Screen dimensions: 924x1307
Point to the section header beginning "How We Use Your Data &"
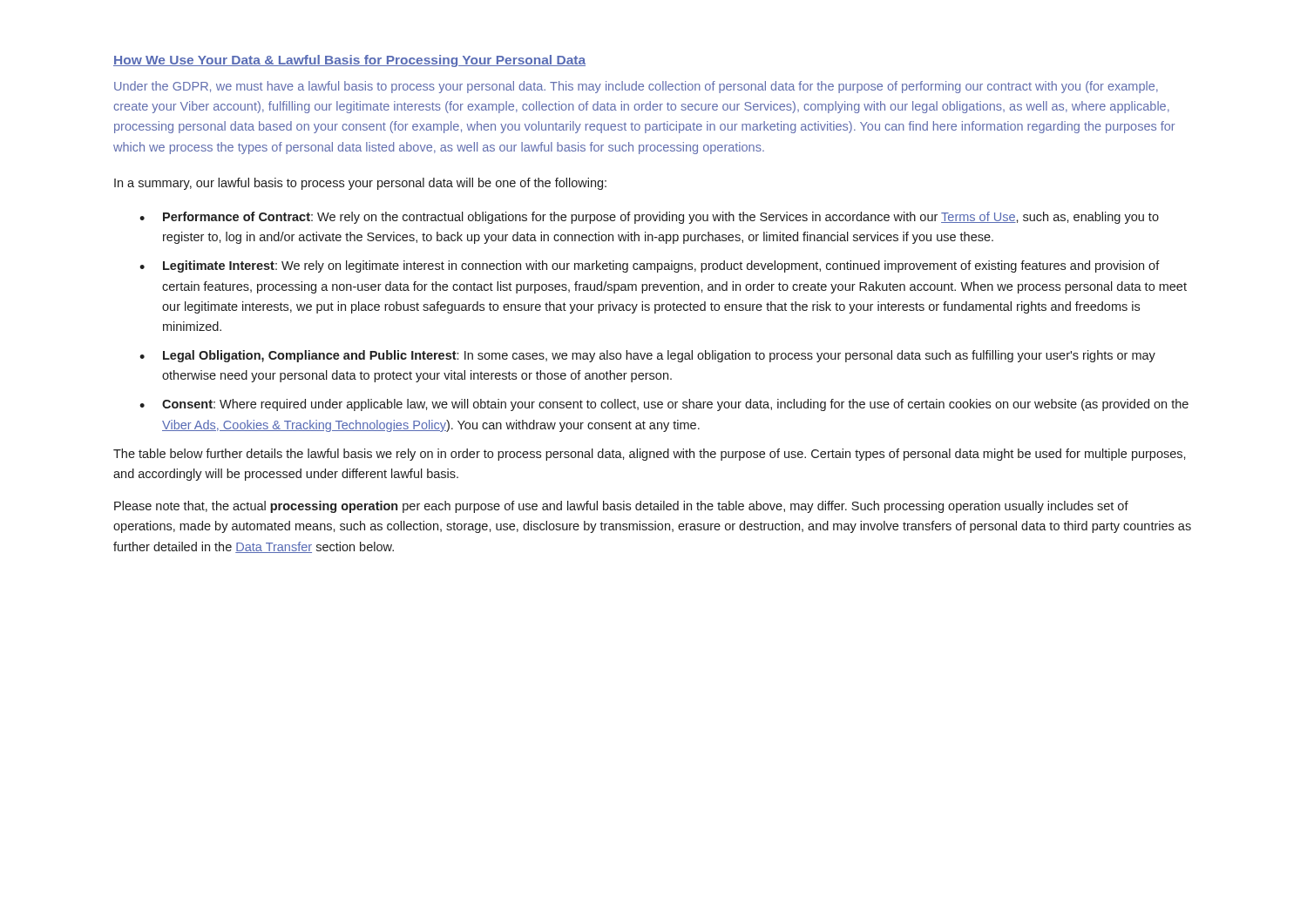tap(349, 60)
